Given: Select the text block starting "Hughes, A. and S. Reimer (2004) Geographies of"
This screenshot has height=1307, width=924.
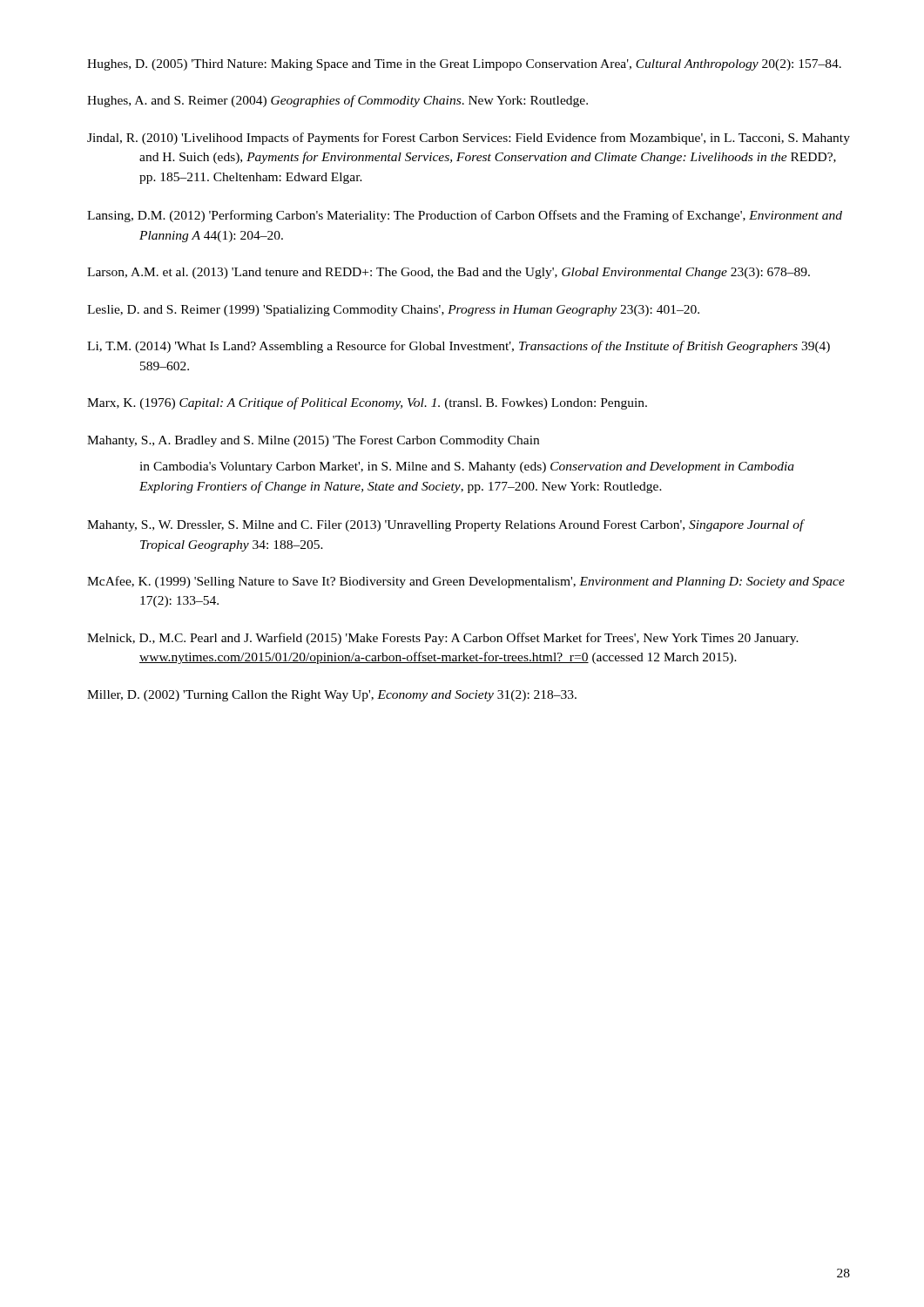Looking at the screenshot, I should click(x=338, y=100).
